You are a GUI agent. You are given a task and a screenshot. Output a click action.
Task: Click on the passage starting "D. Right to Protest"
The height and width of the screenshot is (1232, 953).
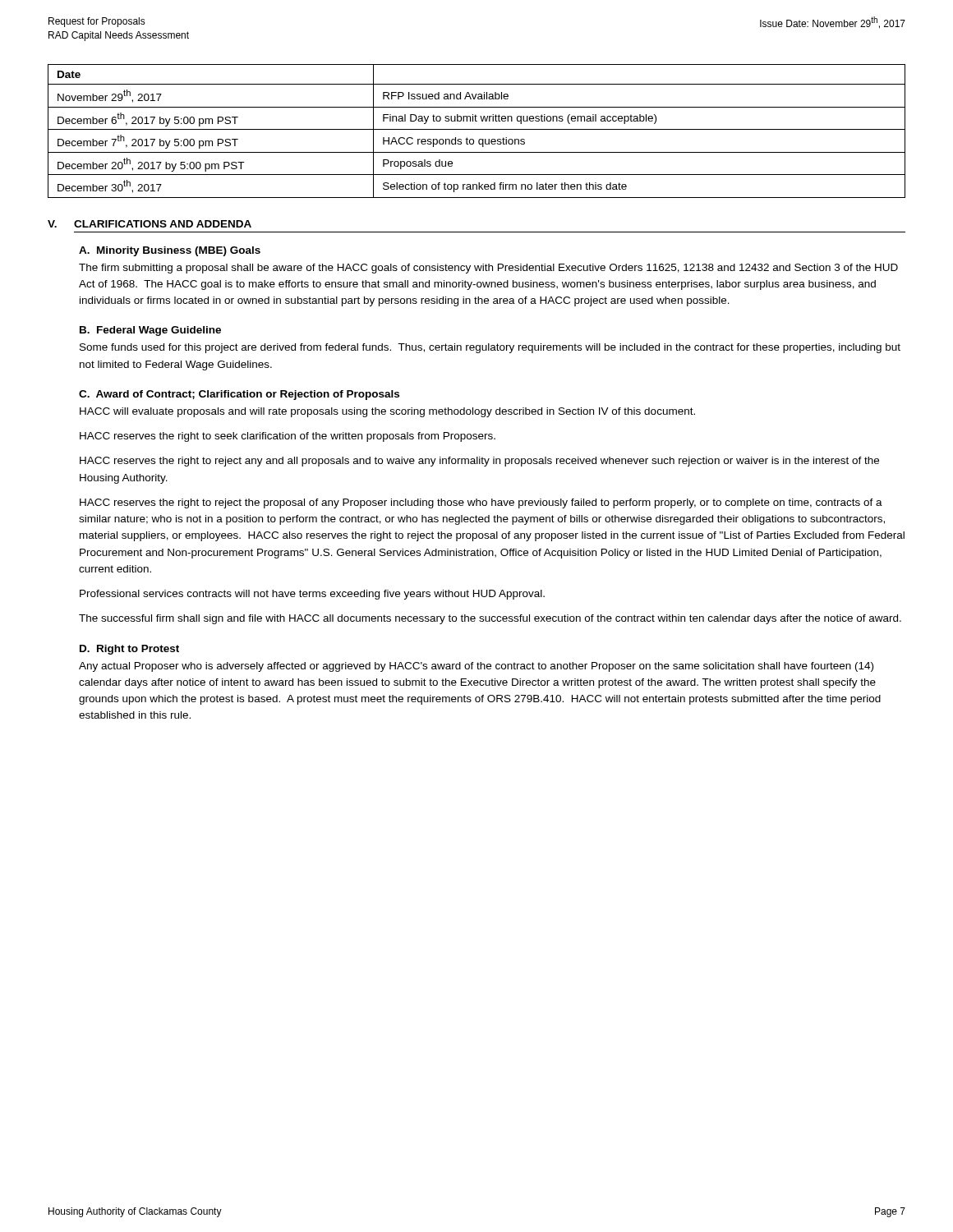[129, 648]
